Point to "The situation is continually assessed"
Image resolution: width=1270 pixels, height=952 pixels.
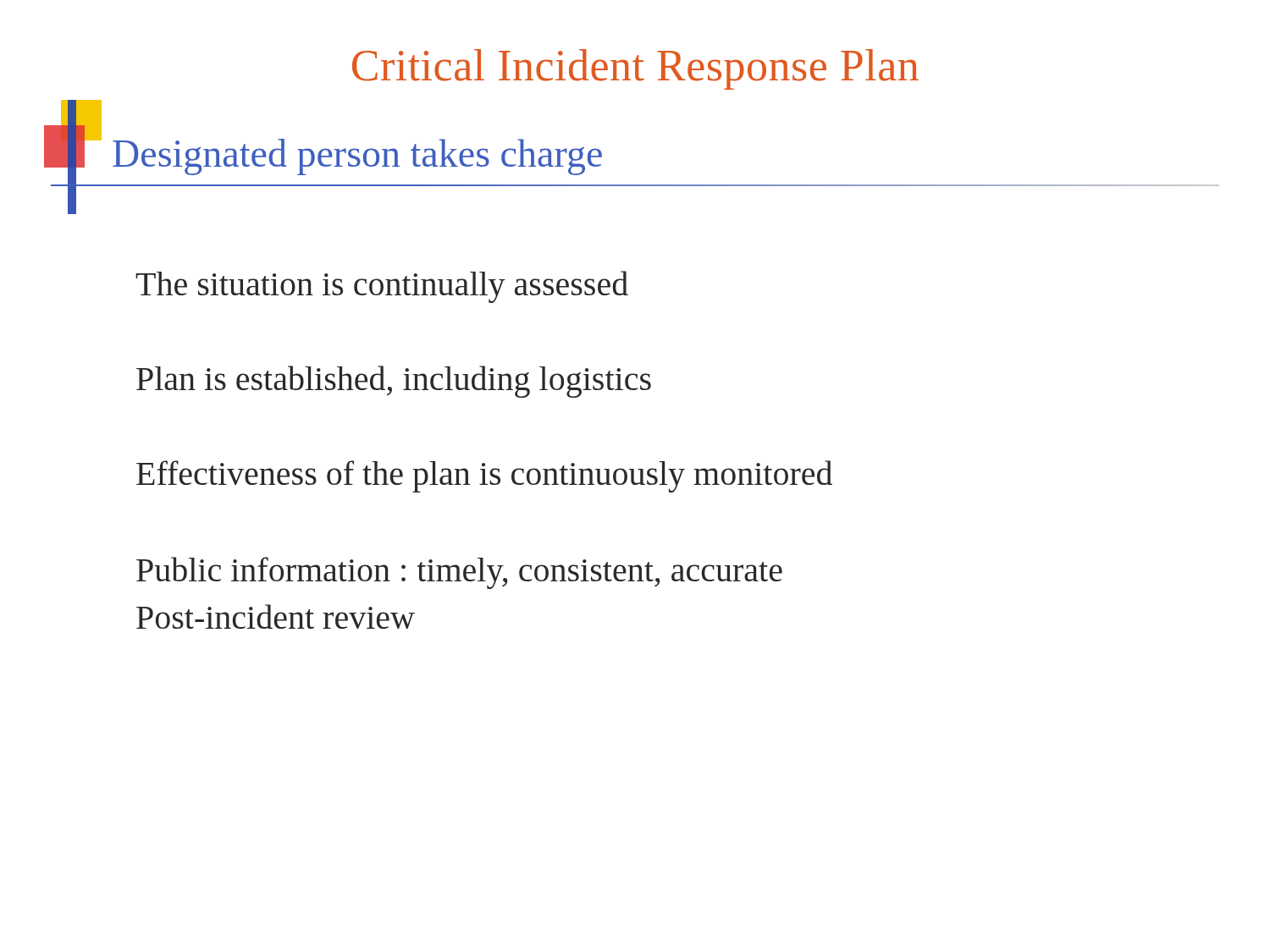click(x=382, y=284)
